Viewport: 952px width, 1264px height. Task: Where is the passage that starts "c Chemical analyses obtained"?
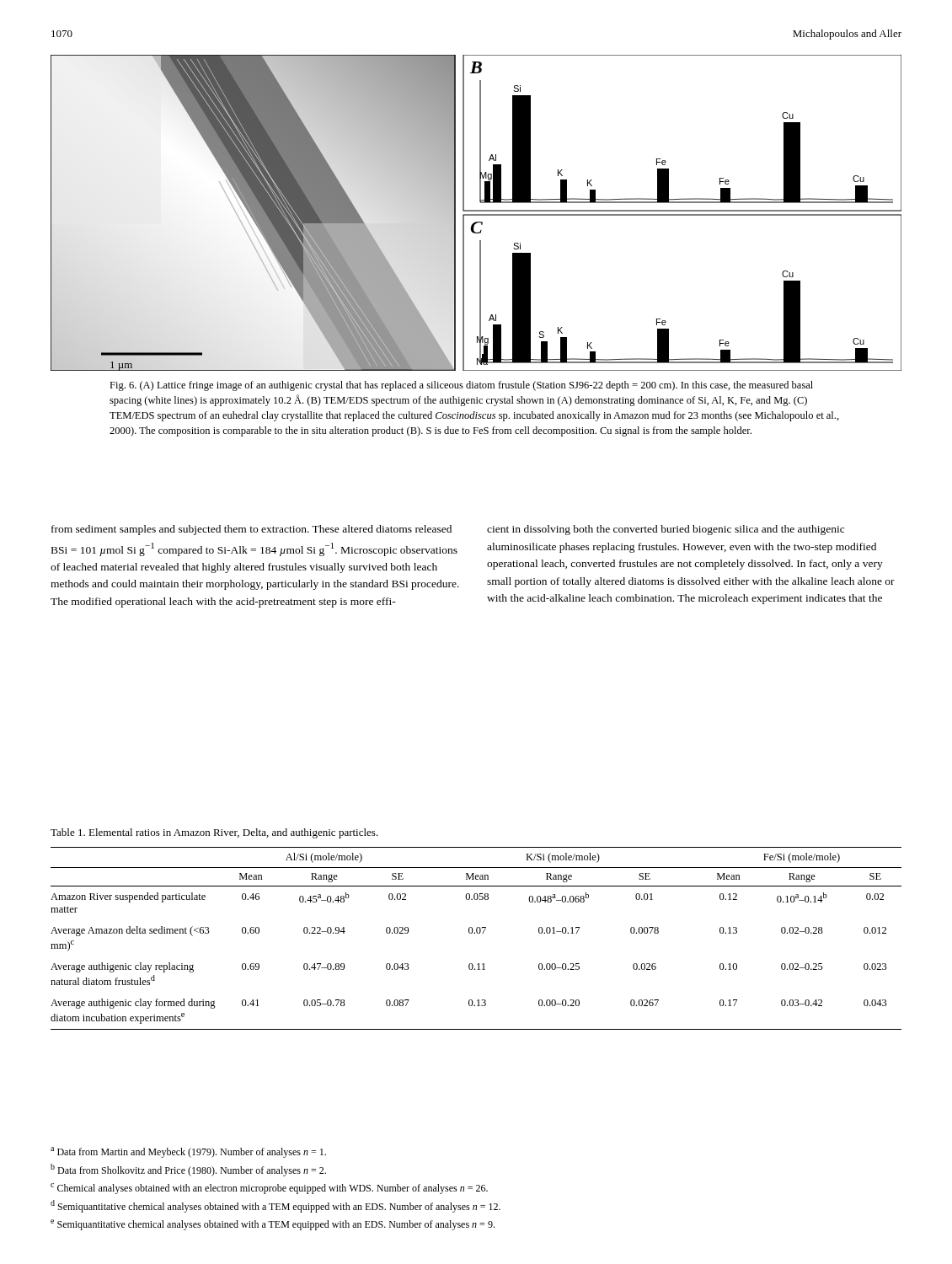[269, 1187]
